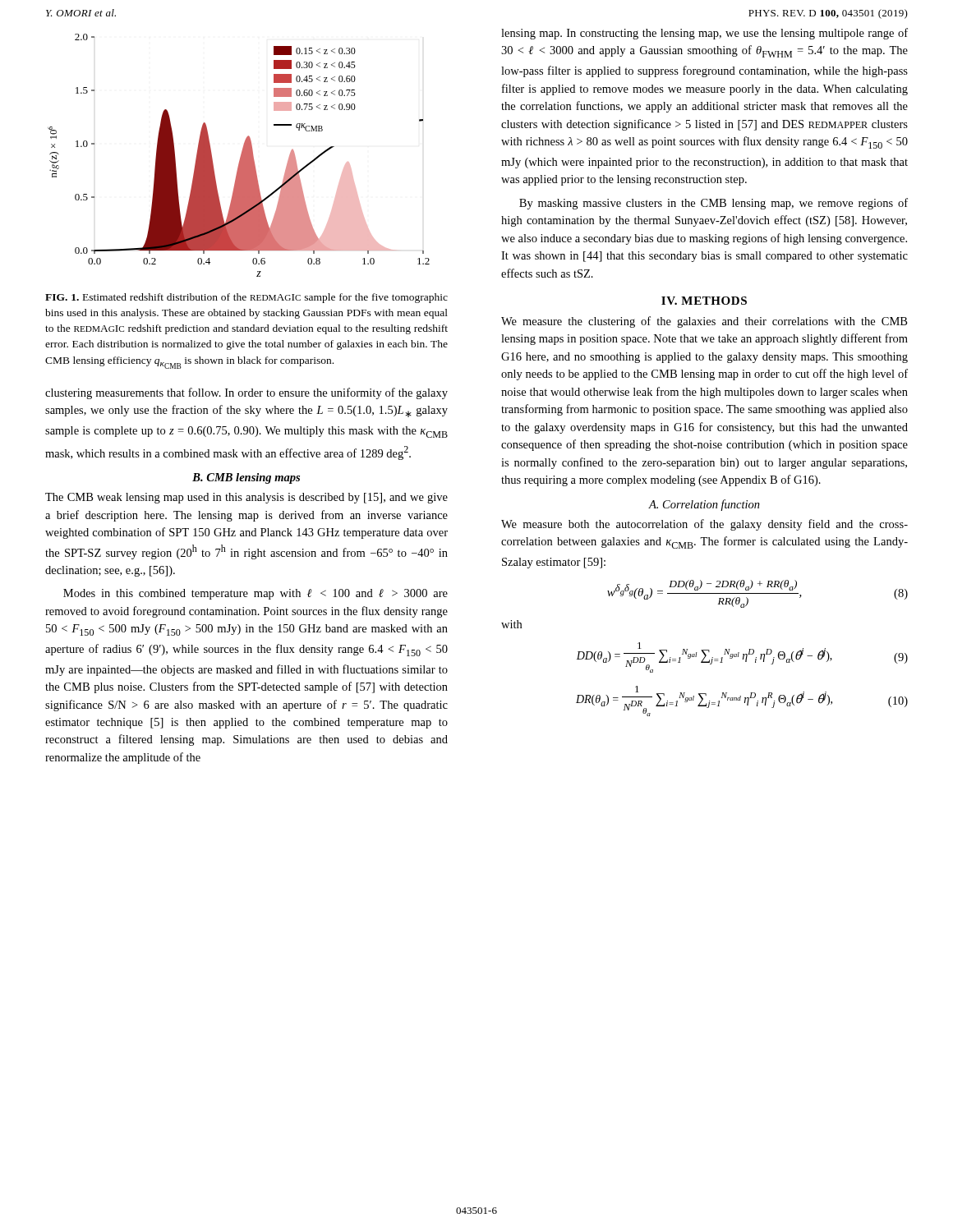This screenshot has width=953, height=1232.
Task: Select the region starting "FIG. 1. Estimated redshift"
Action: point(246,331)
